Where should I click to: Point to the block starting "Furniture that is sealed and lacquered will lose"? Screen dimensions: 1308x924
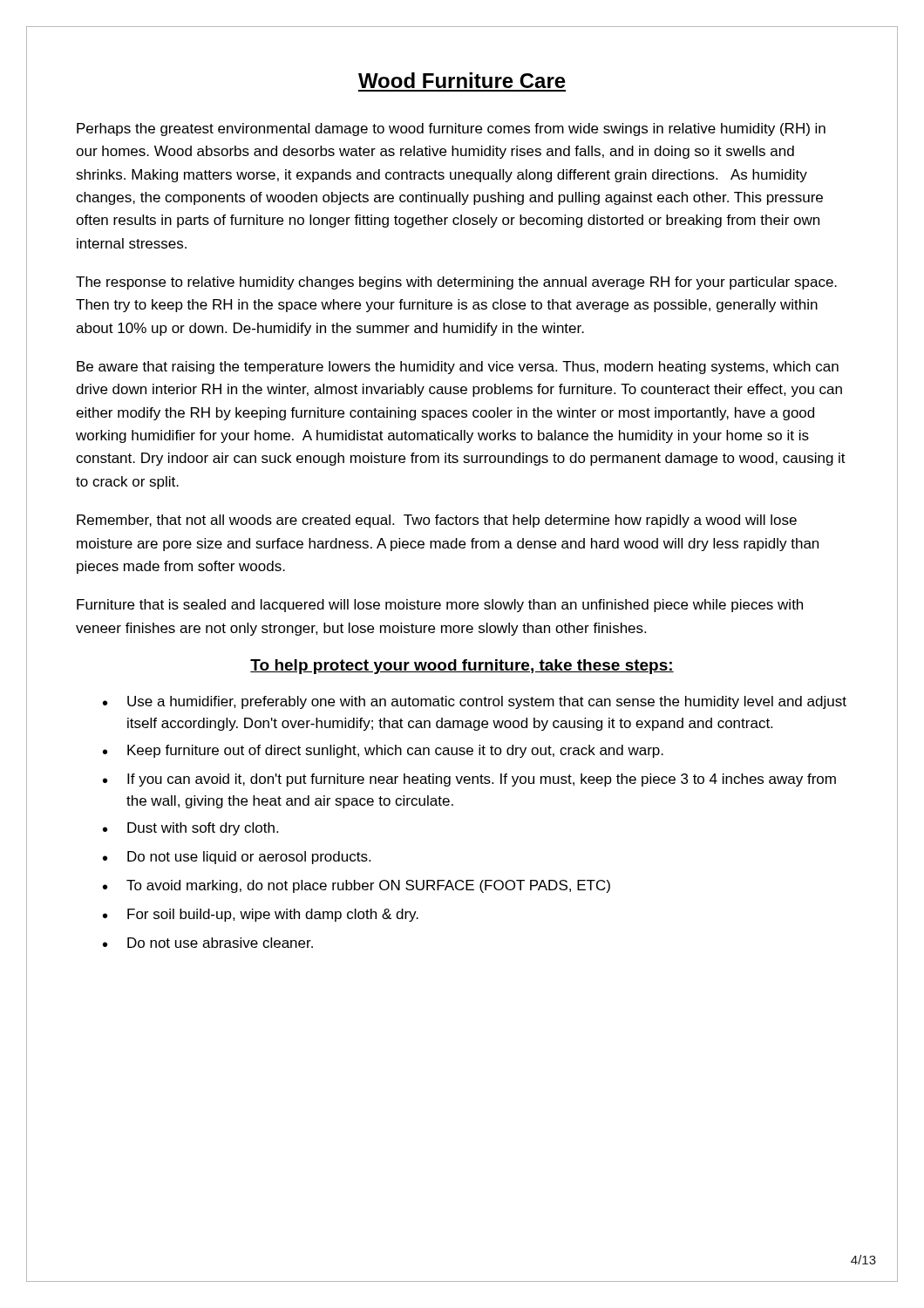point(440,616)
